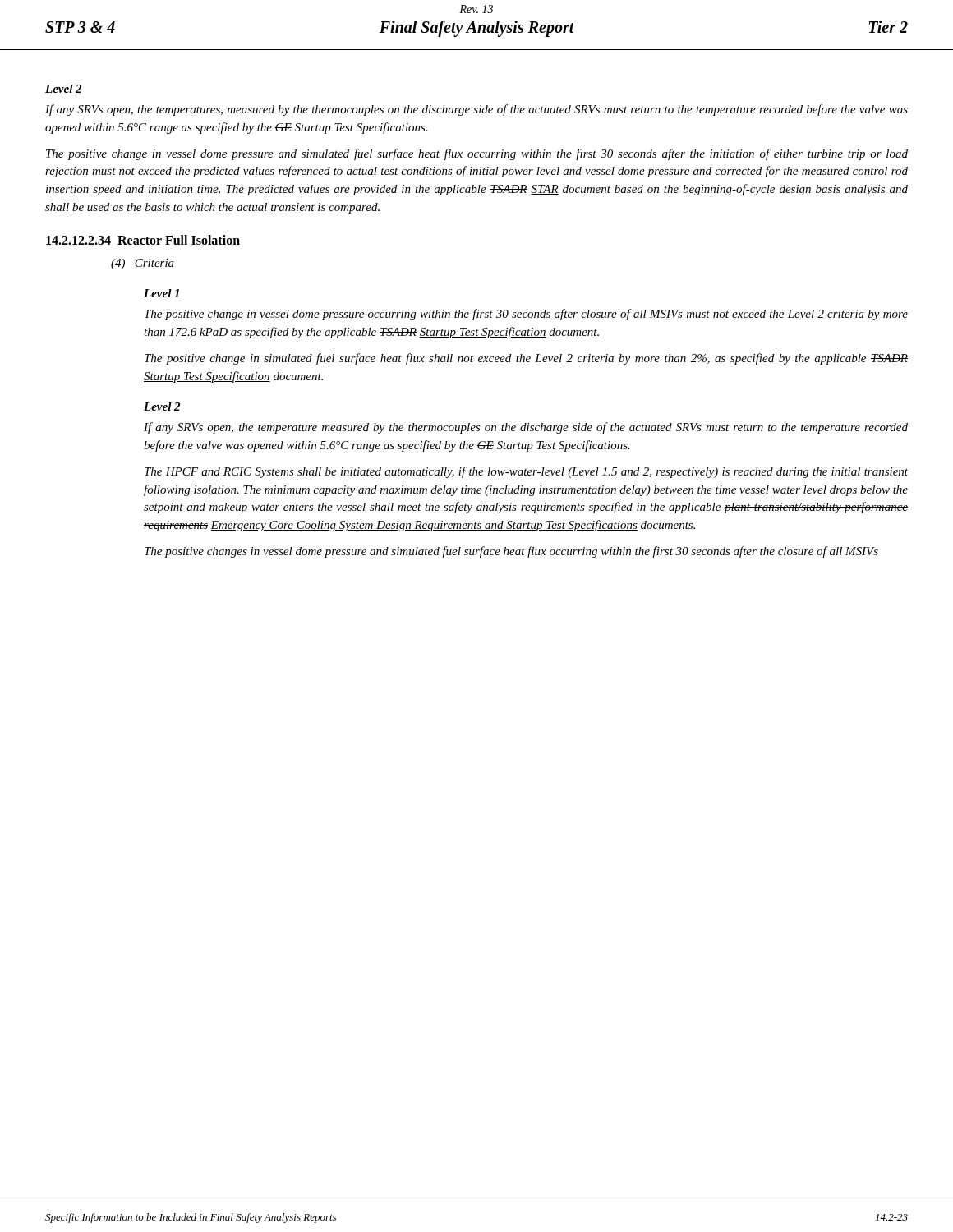
Task: Locate the region starting "14.2.12.2.34 Reactor Full Isolation"
Action: (x=143, y=240)
